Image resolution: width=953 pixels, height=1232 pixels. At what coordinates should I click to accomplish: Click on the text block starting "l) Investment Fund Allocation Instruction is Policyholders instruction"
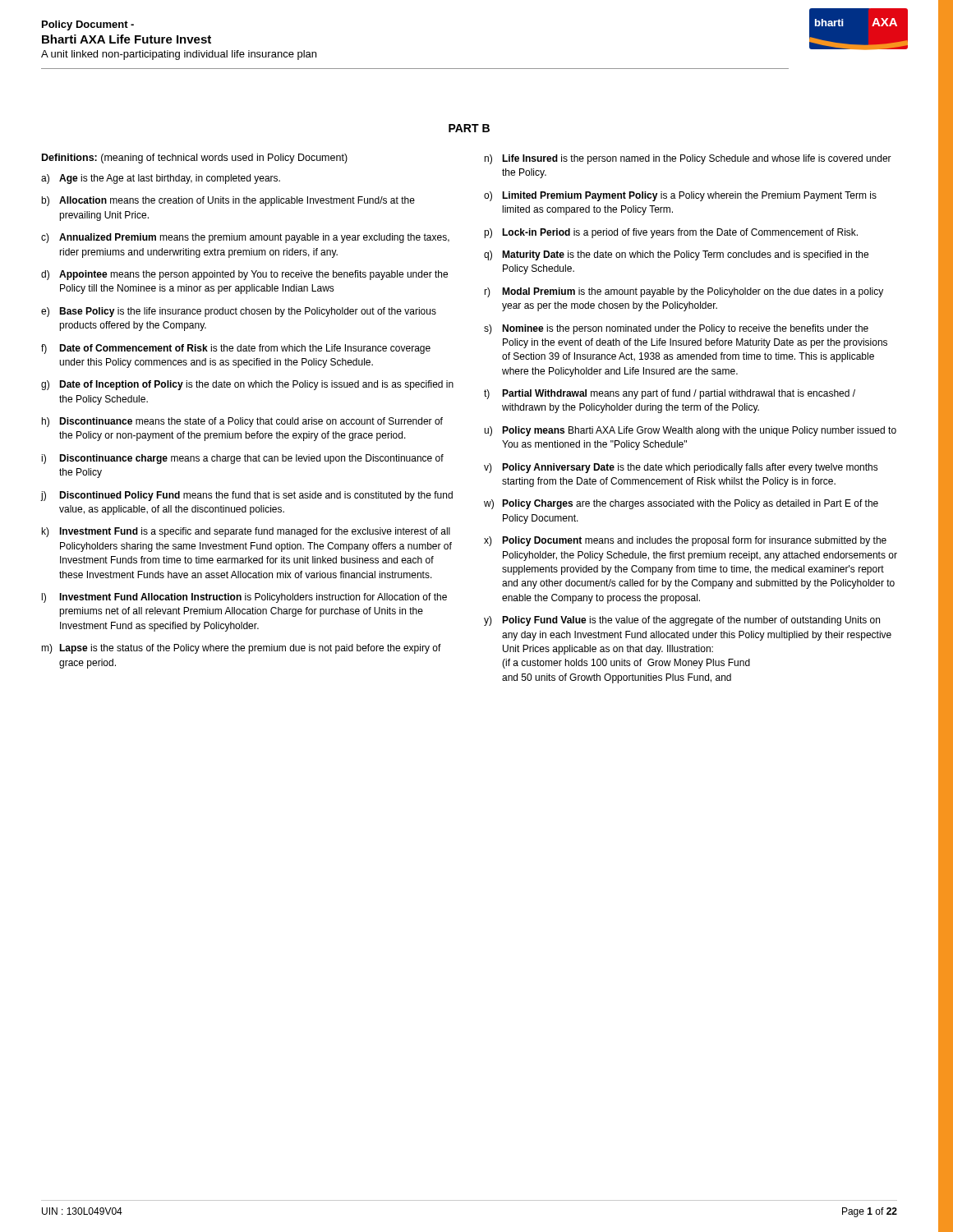[x=248, y=612]
